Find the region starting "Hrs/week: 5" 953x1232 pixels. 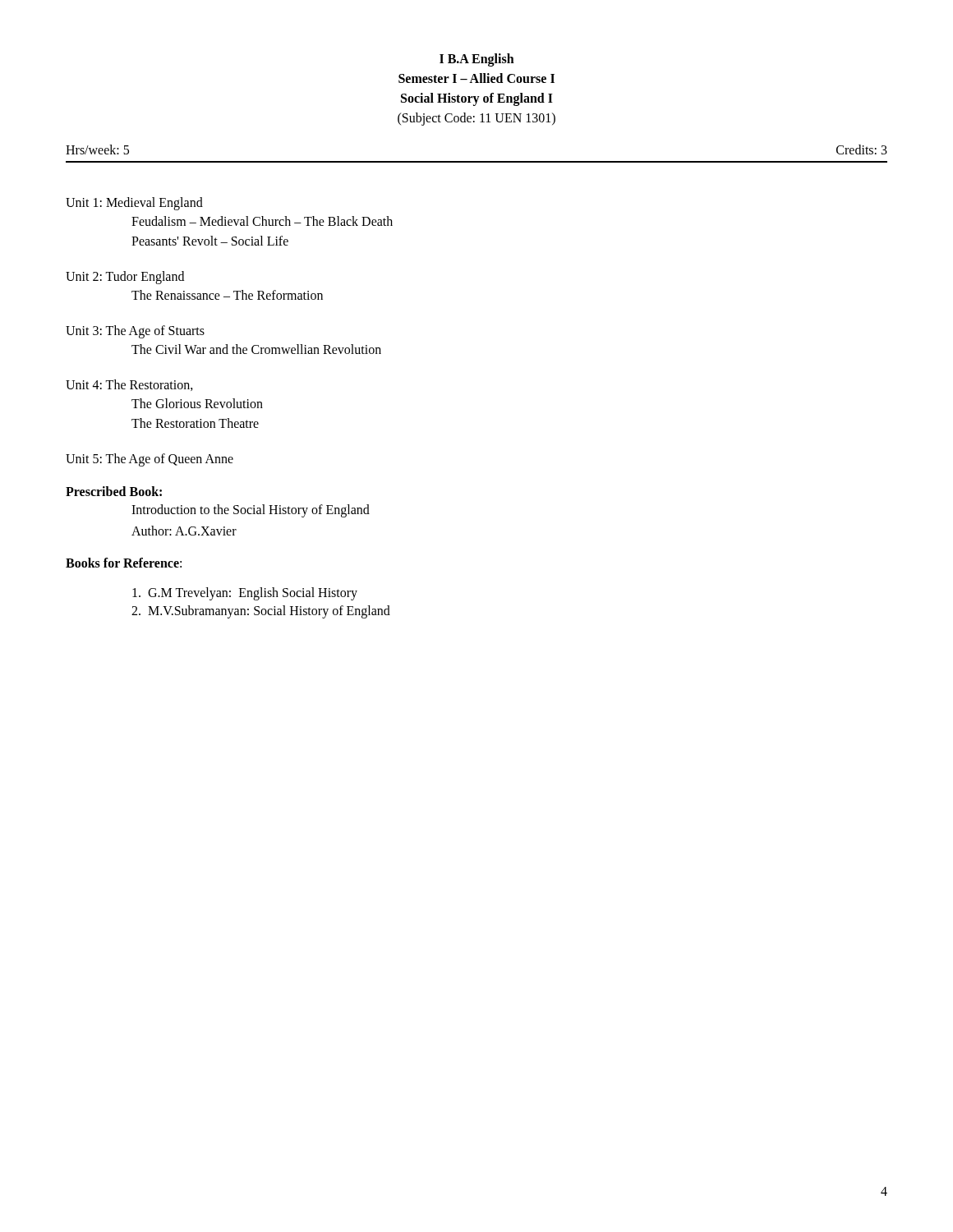[x=98, y=150]
